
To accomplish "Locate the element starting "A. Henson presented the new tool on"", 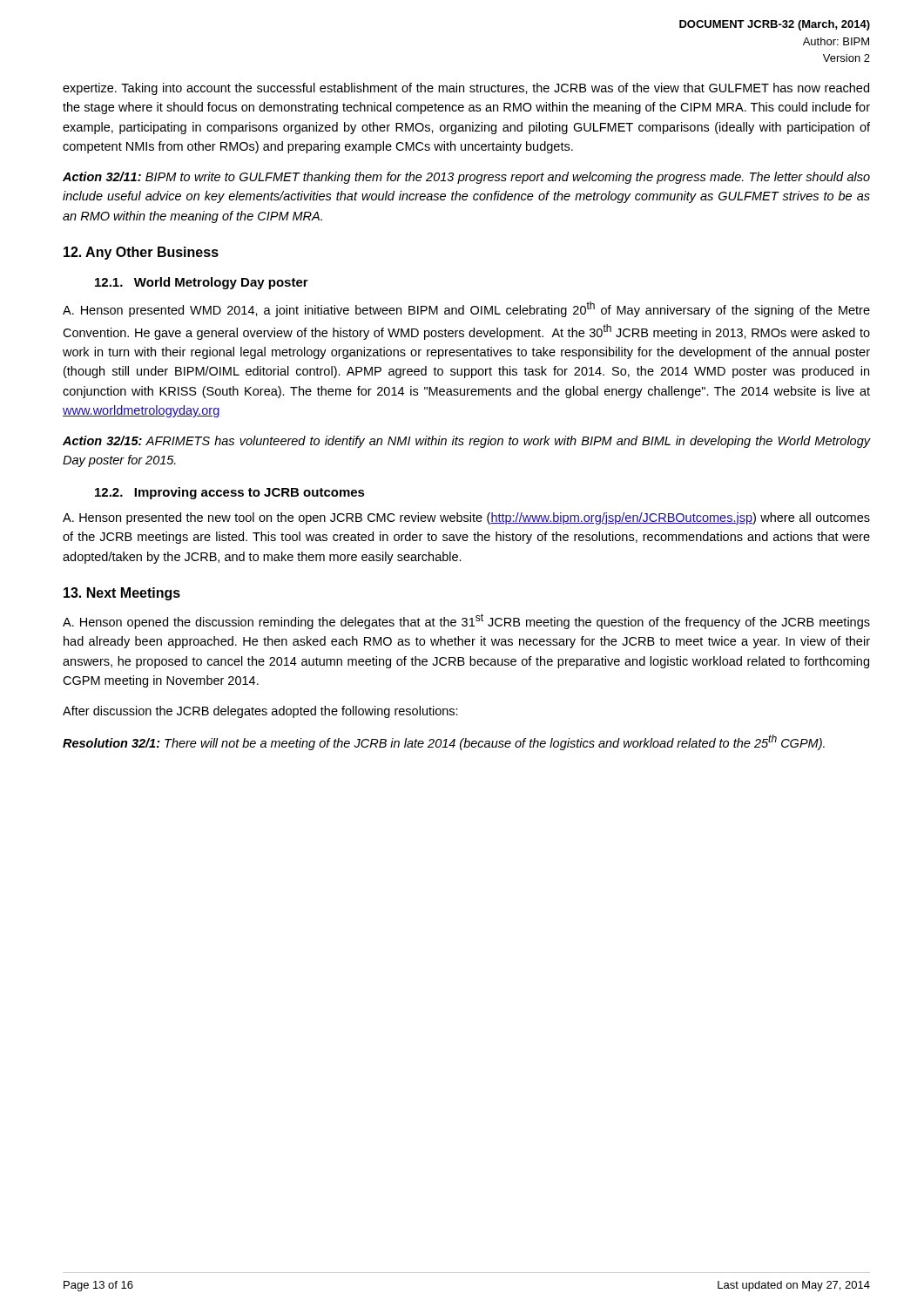I will point(466,537).
